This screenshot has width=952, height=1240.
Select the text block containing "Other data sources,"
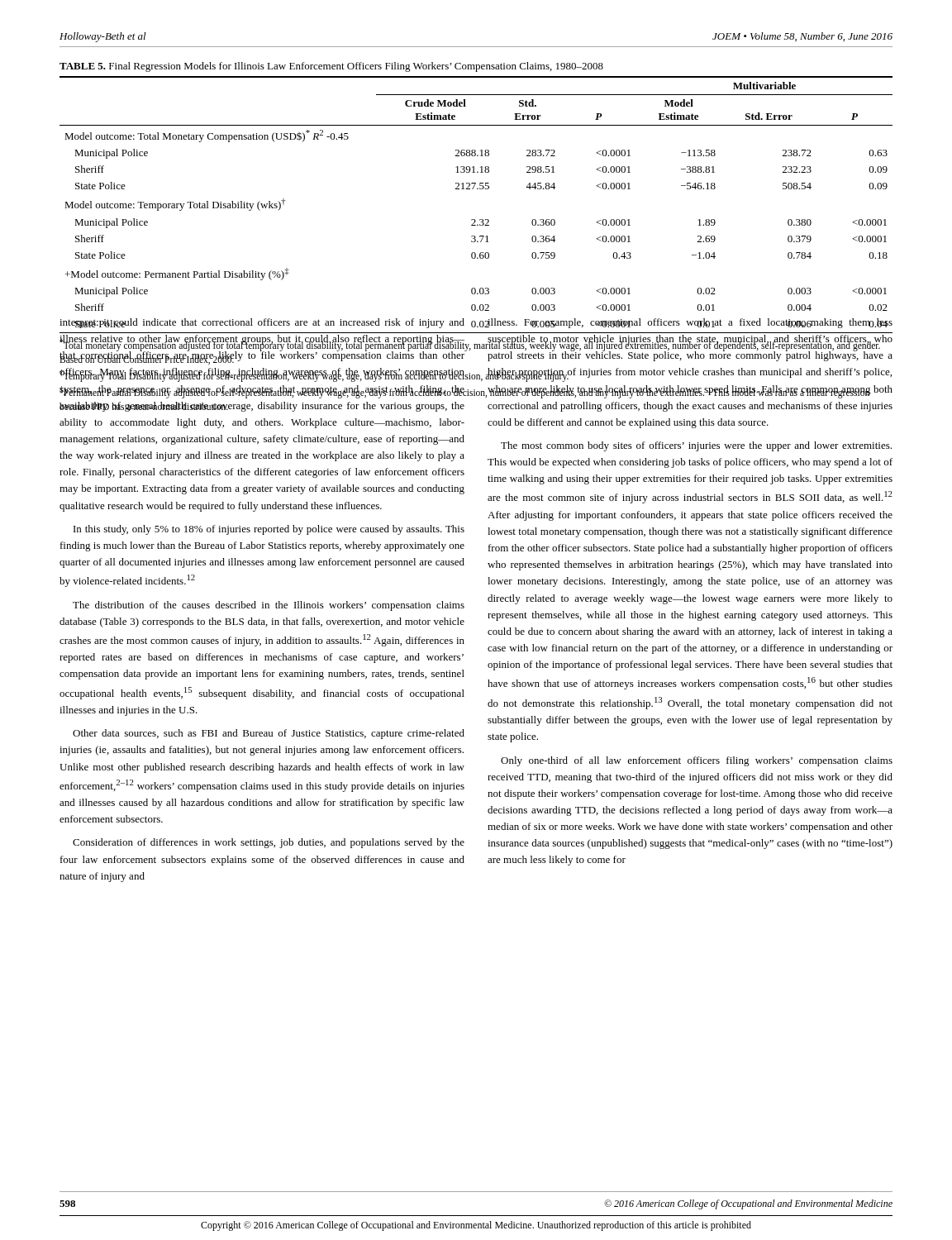coord(262,776)
